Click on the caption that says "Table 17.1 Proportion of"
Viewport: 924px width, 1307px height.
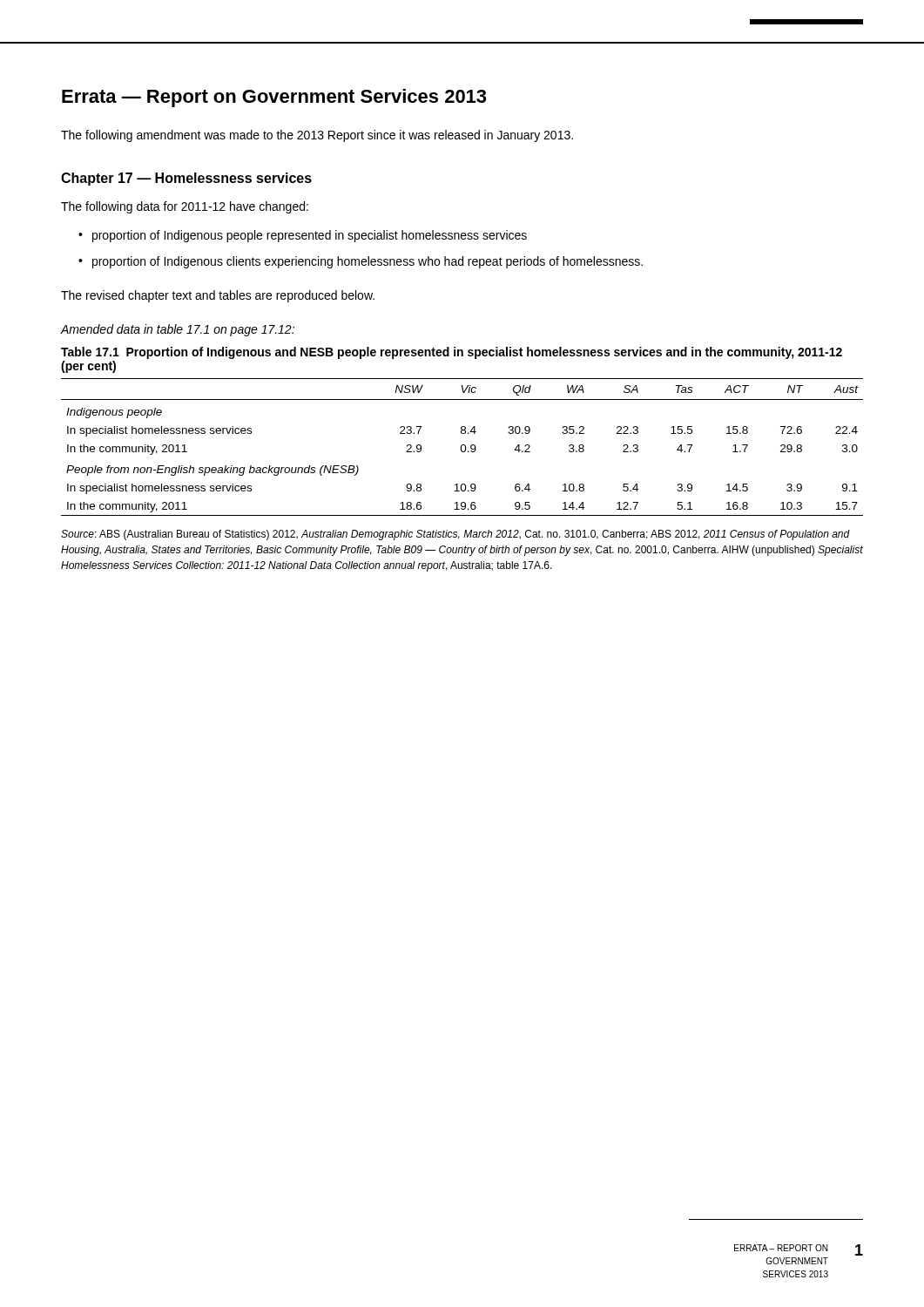452,359
